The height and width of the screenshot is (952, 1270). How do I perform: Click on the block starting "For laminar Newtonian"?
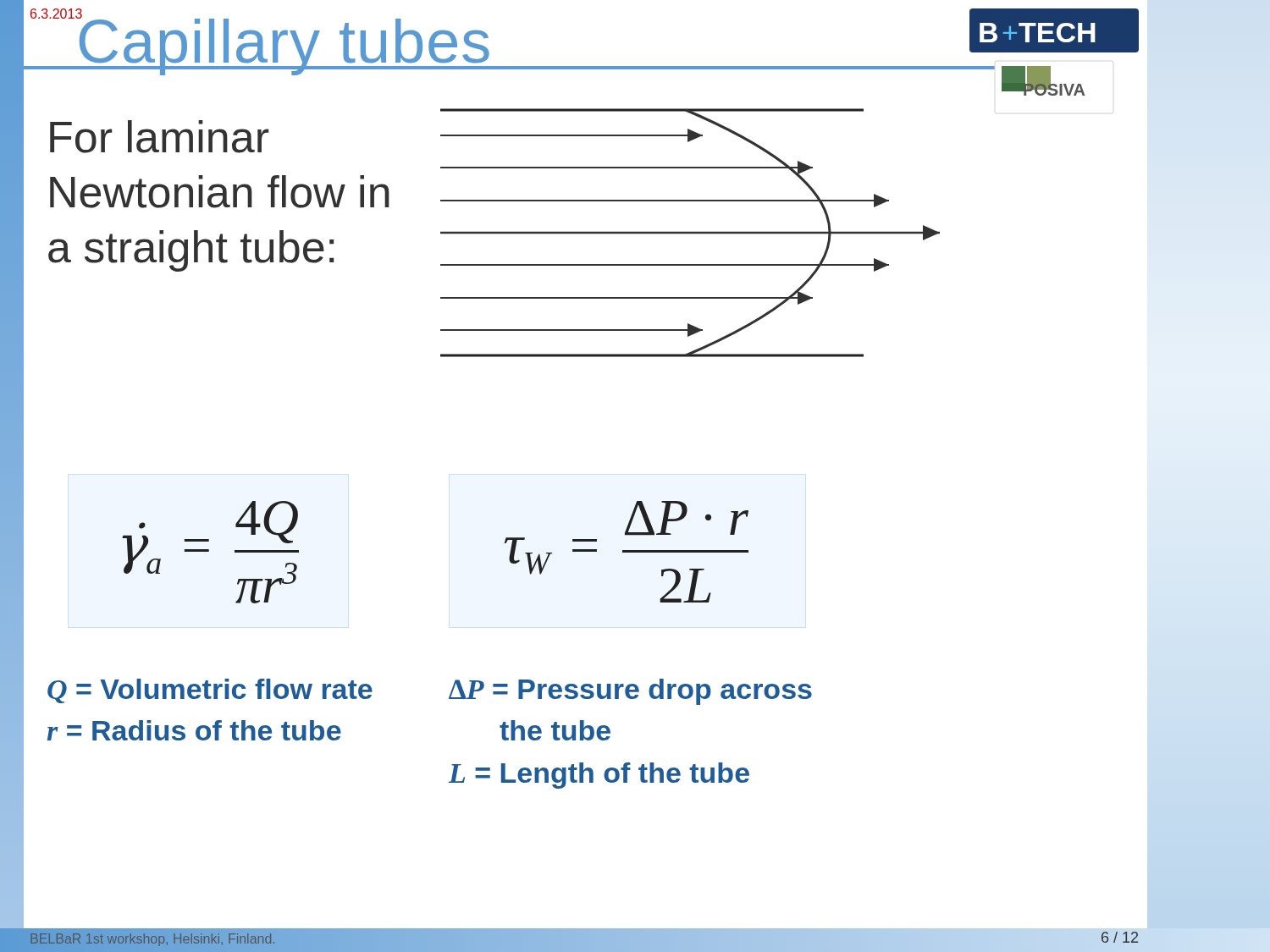(x=219, y=192)
